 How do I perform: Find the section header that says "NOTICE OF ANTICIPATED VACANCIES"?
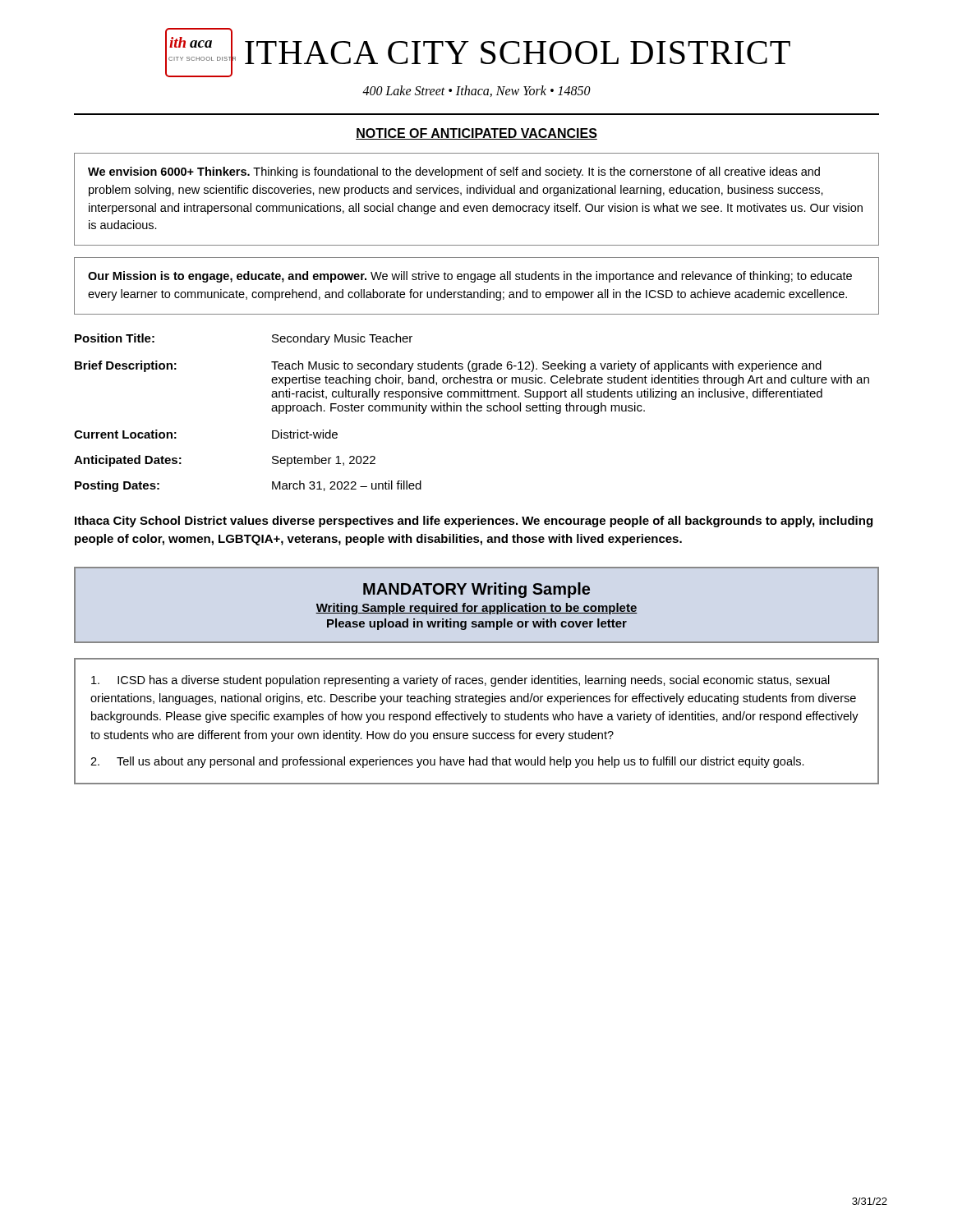point(476,133)
